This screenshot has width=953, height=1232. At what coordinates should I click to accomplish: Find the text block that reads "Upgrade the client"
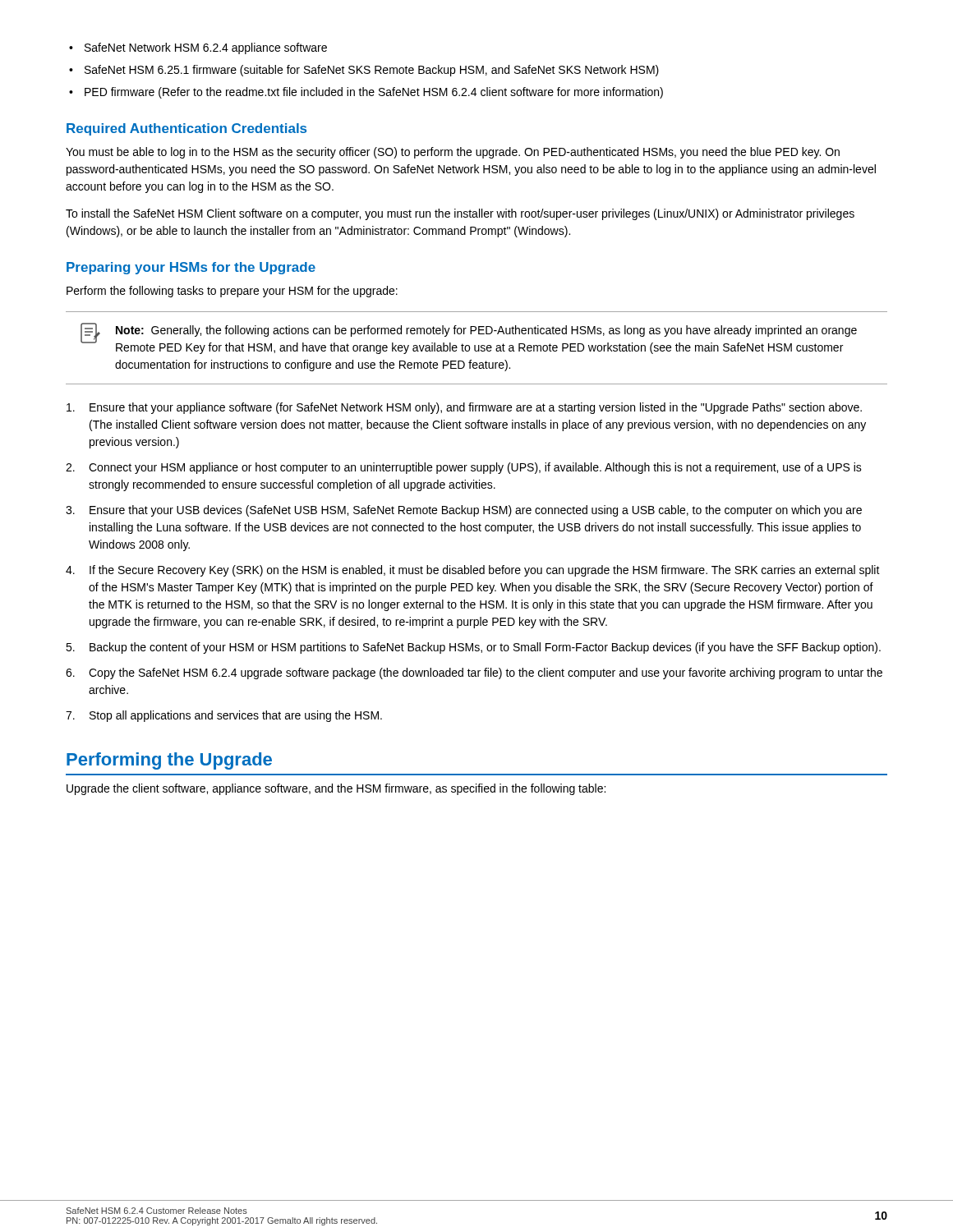476,789
